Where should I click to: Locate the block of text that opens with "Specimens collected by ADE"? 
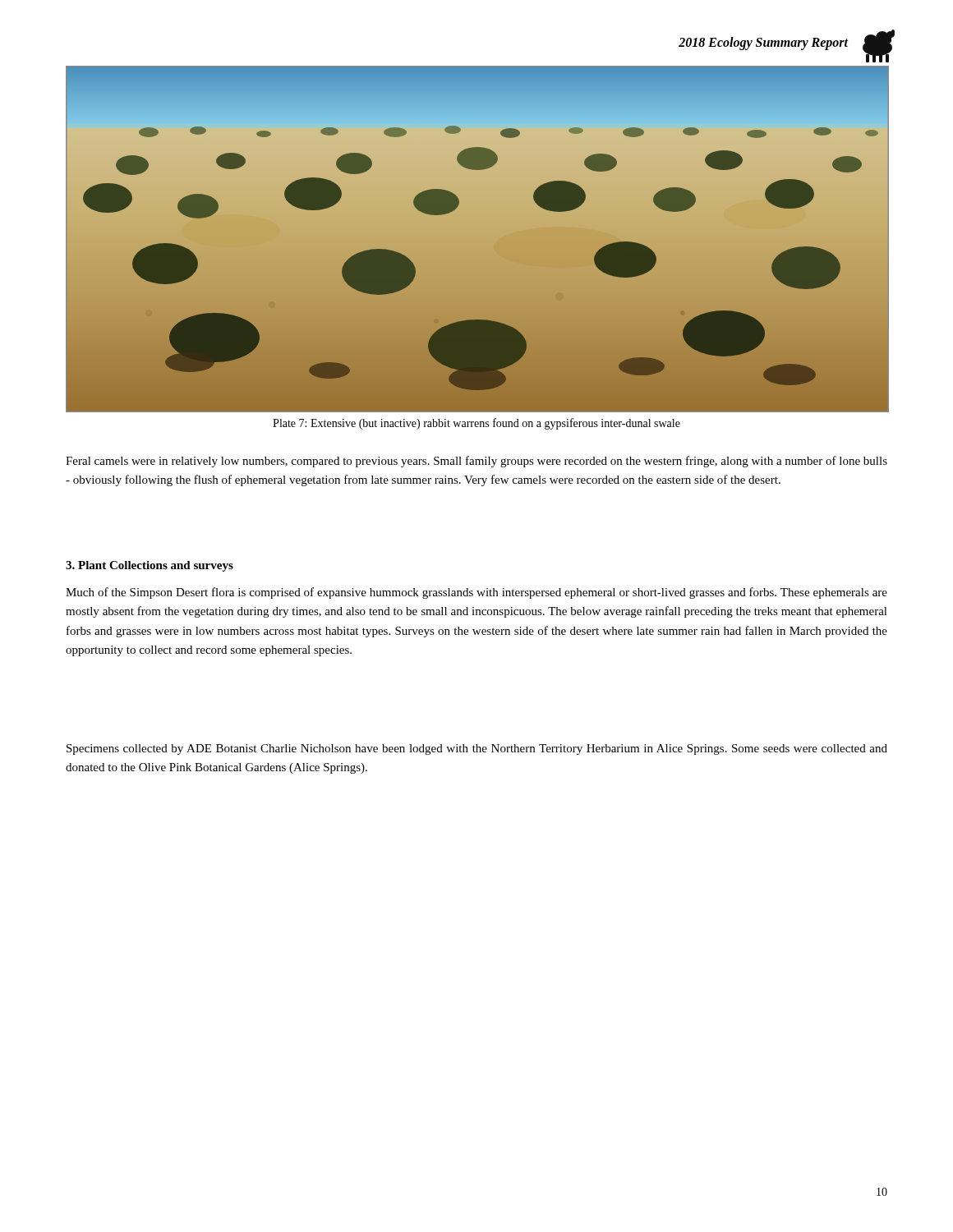(x=476, y=758)
